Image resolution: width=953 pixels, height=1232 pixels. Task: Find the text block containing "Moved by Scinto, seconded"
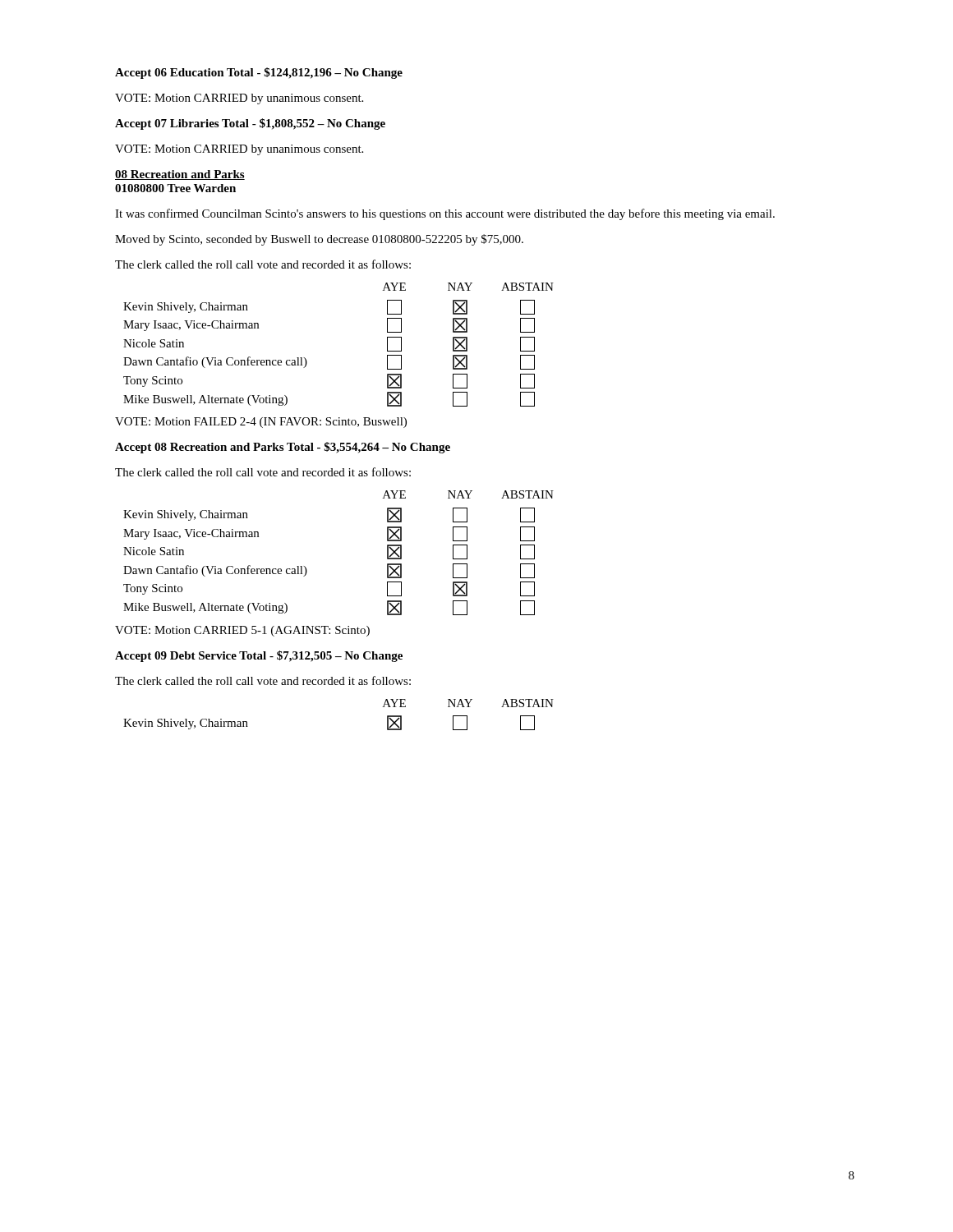[x=320, y=239]
